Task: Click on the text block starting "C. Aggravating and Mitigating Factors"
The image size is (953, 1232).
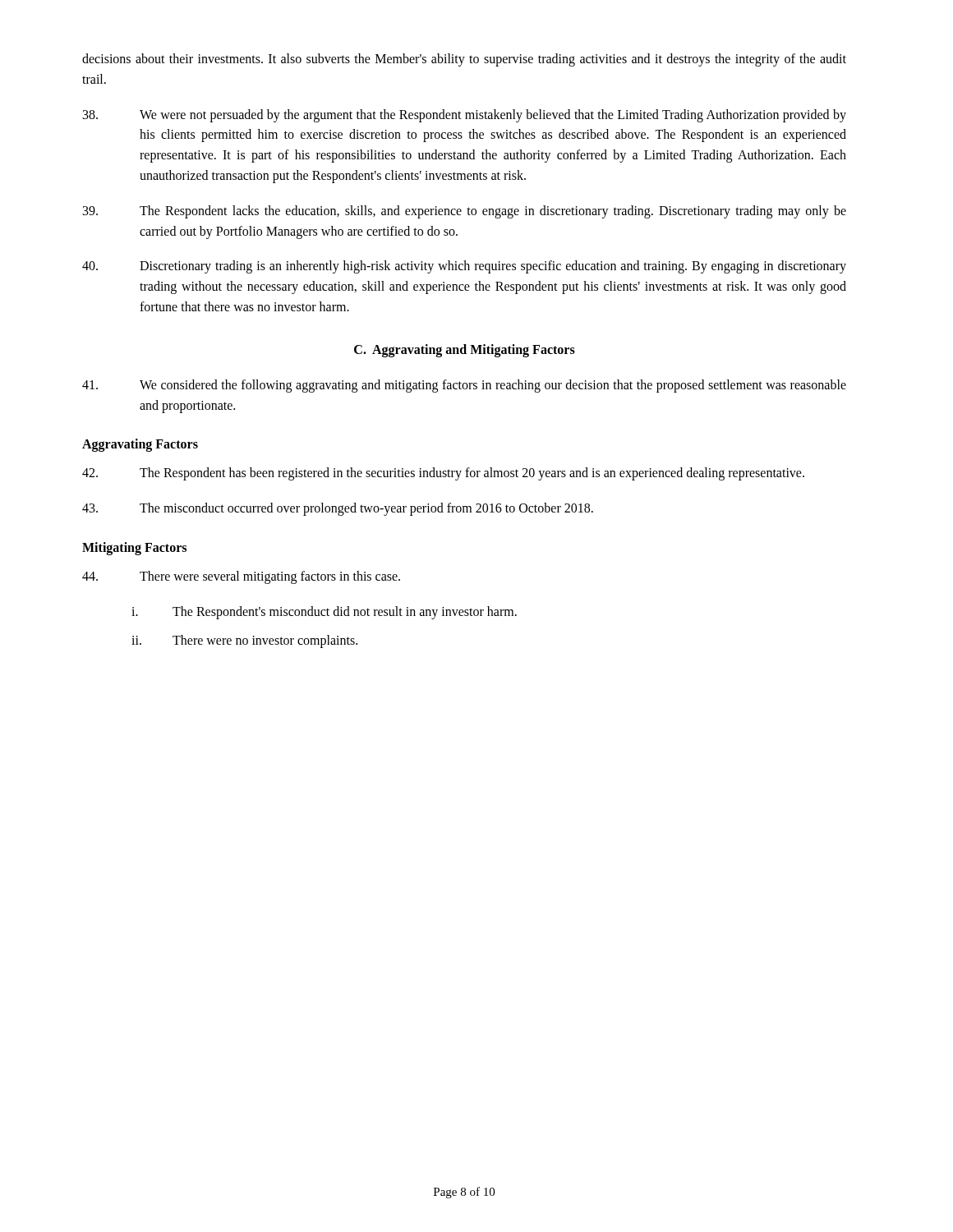Action: click(x=464, y=349)
